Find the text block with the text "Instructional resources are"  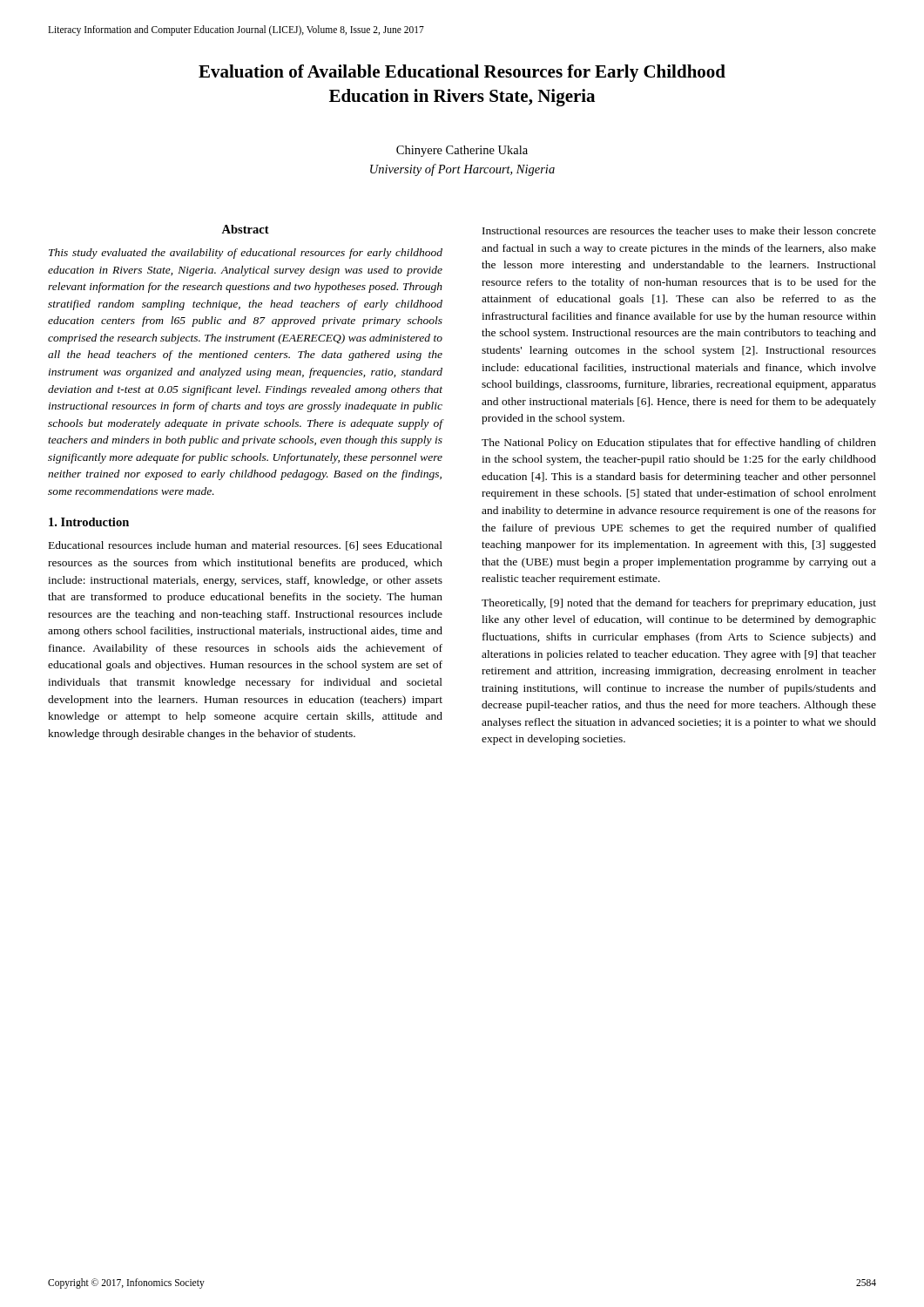click(679, 485)
